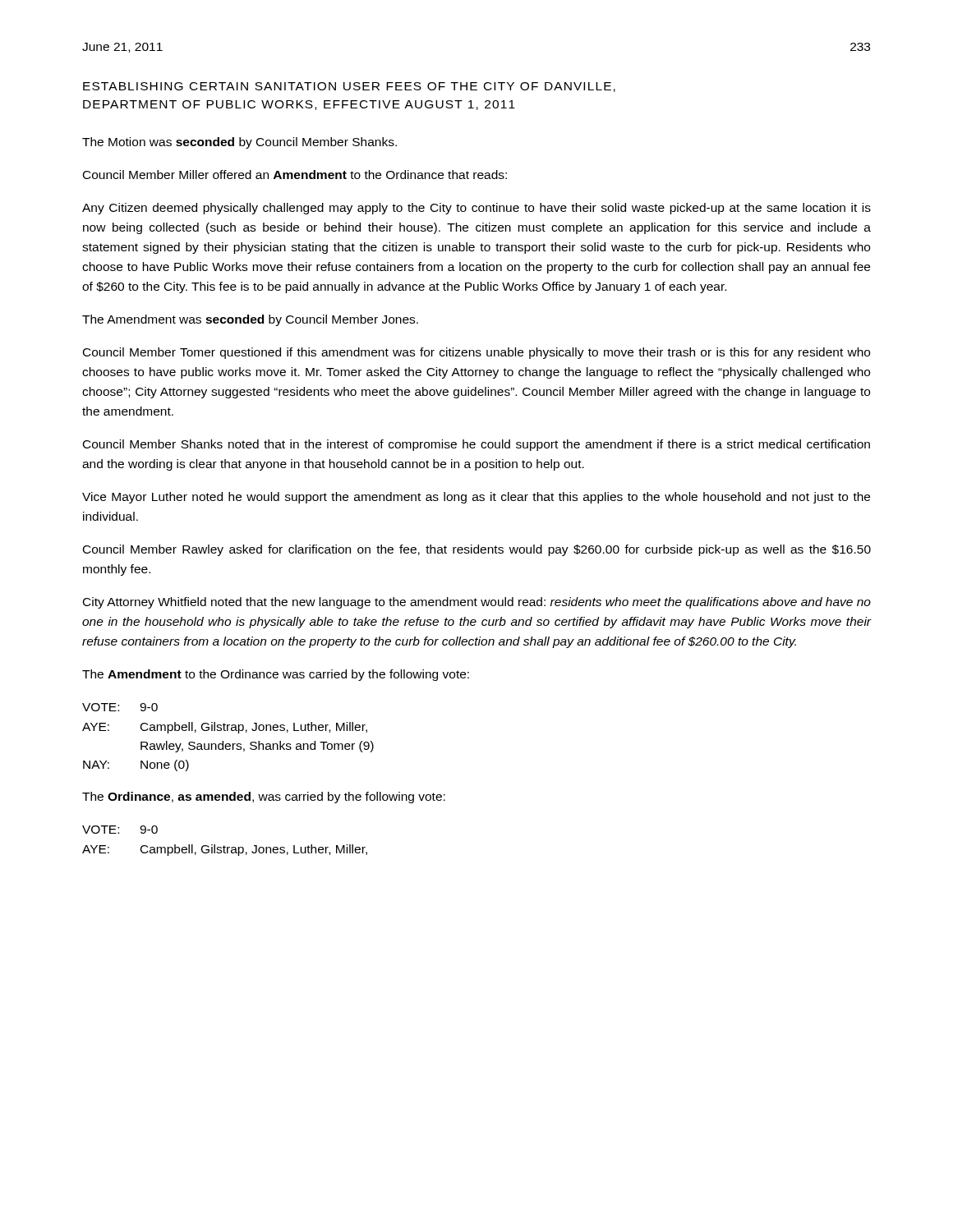Point to the region starting "The Amendment to the Ordinance was"
The height and width of the screenshot is (1232, 953).
click(276, 674)
